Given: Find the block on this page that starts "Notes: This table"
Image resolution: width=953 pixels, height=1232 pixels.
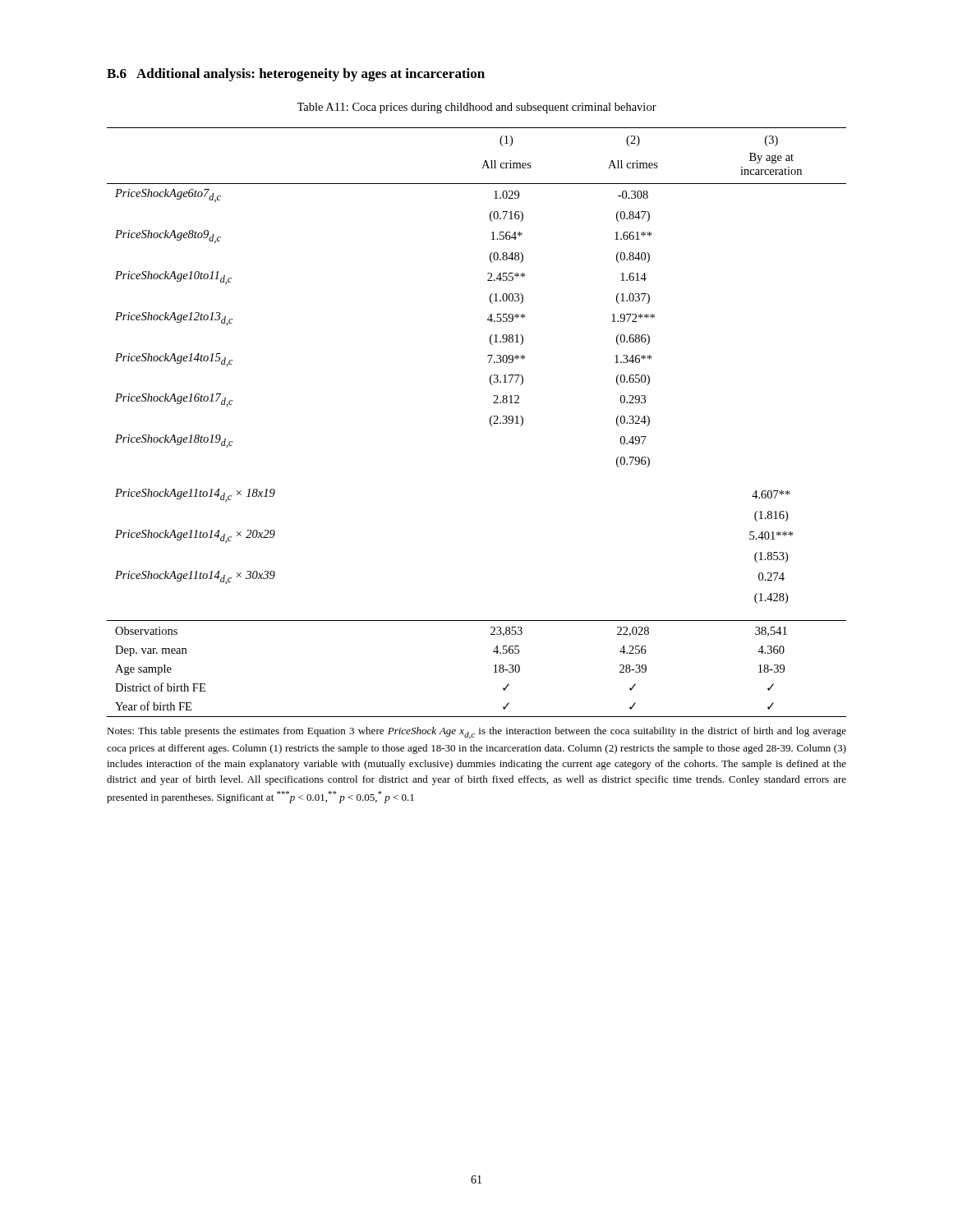Looking at the screenshot, I should tap(476, 764).
